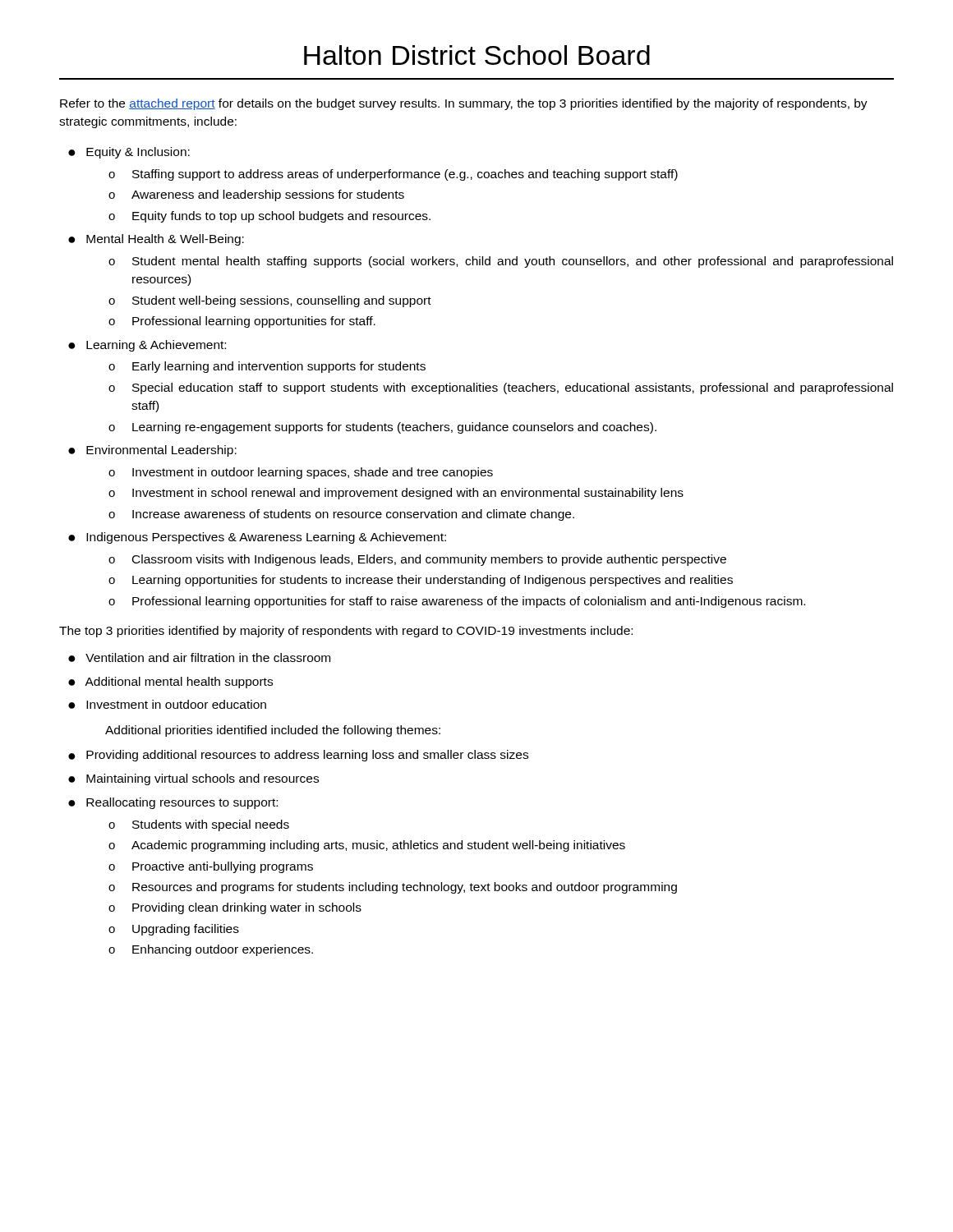This screenshot has width=953, height=1232.
Task: Where is the passage that starts "● Environmental Leadership: Investment in outdoor learning"?
Action: pyautogui.click(x=490, y=483)
